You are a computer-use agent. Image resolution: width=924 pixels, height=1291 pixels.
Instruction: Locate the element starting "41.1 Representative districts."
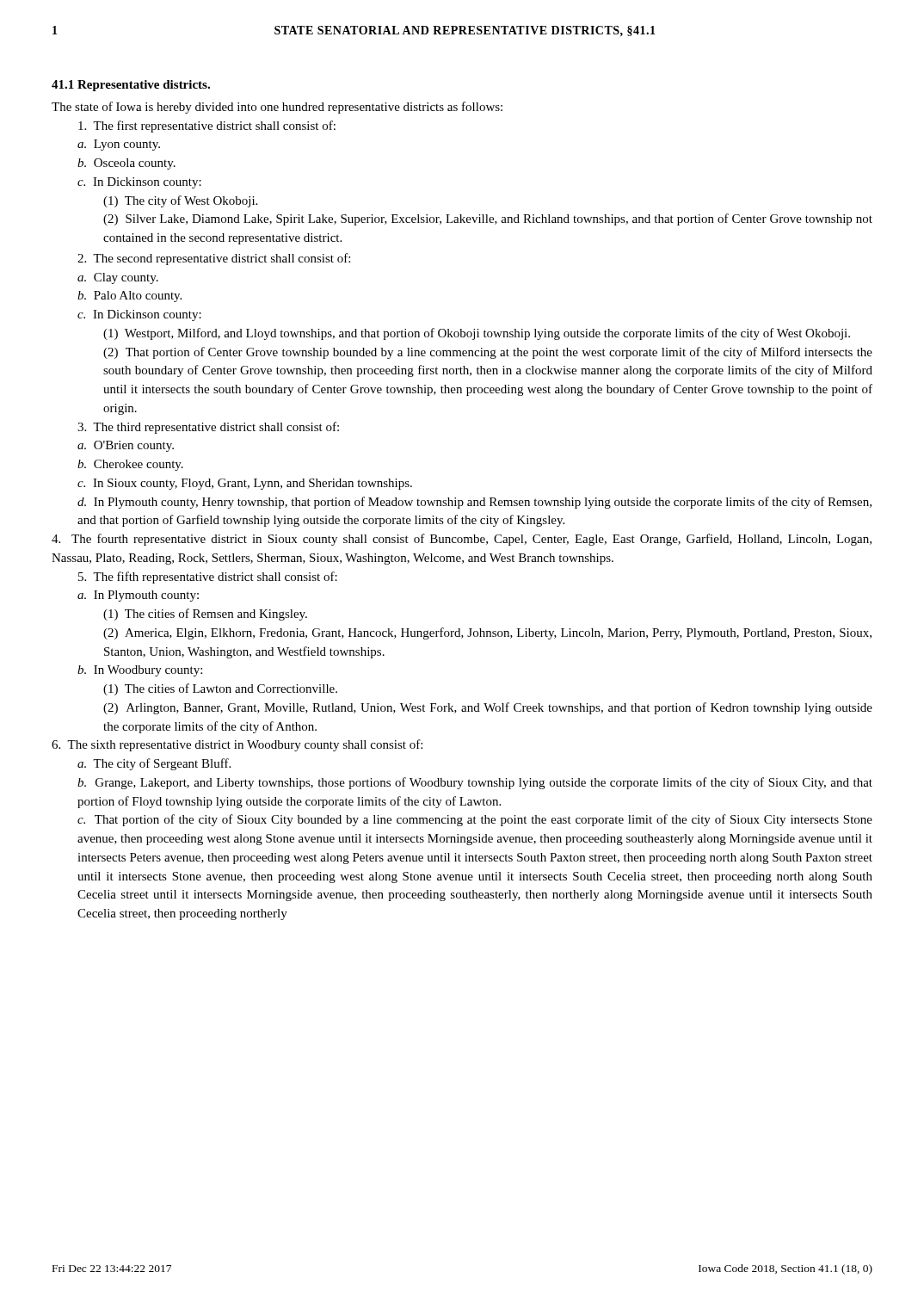[131, 84]
